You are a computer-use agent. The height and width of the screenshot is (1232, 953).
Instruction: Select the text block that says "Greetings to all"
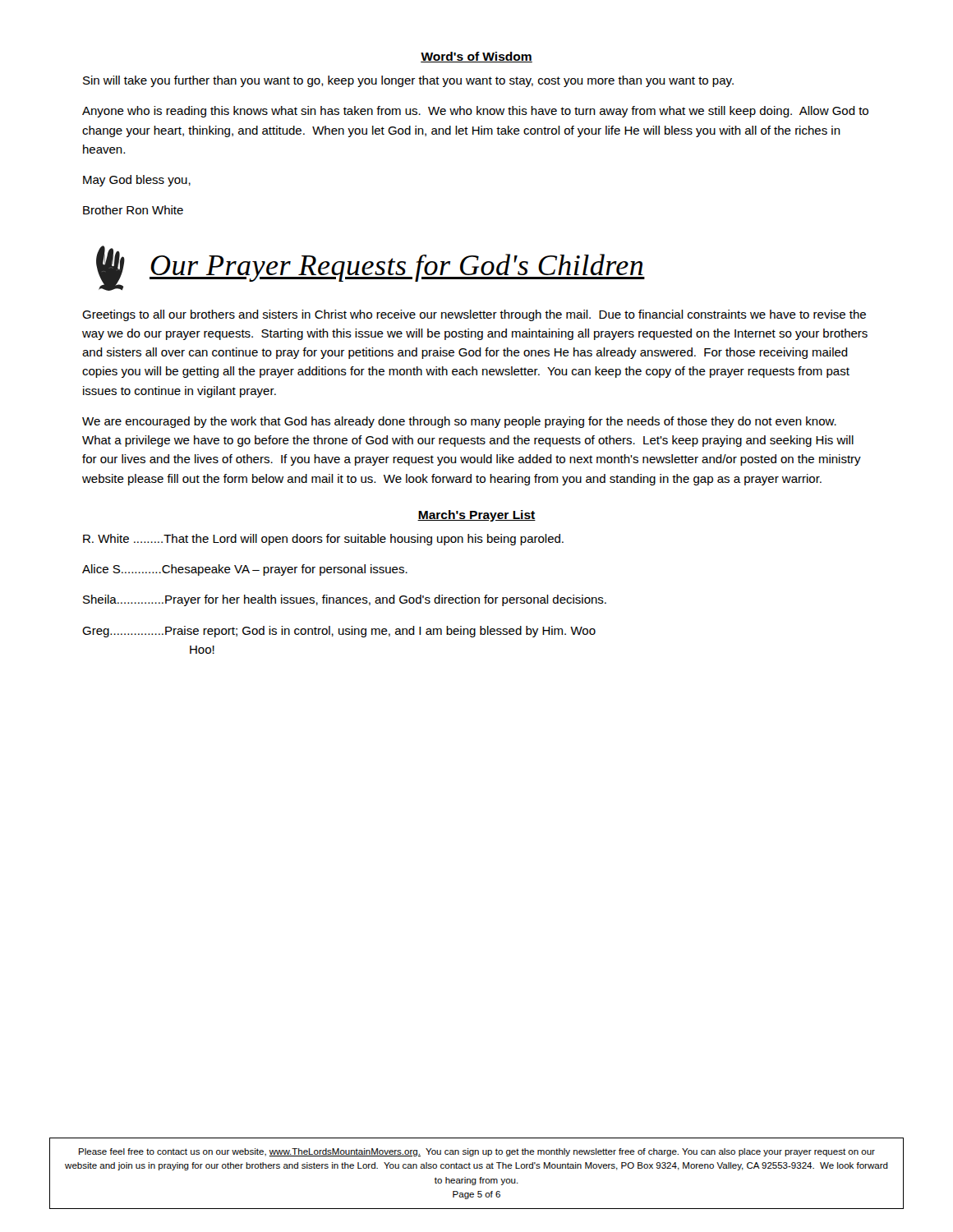click(x=475, y=352)
